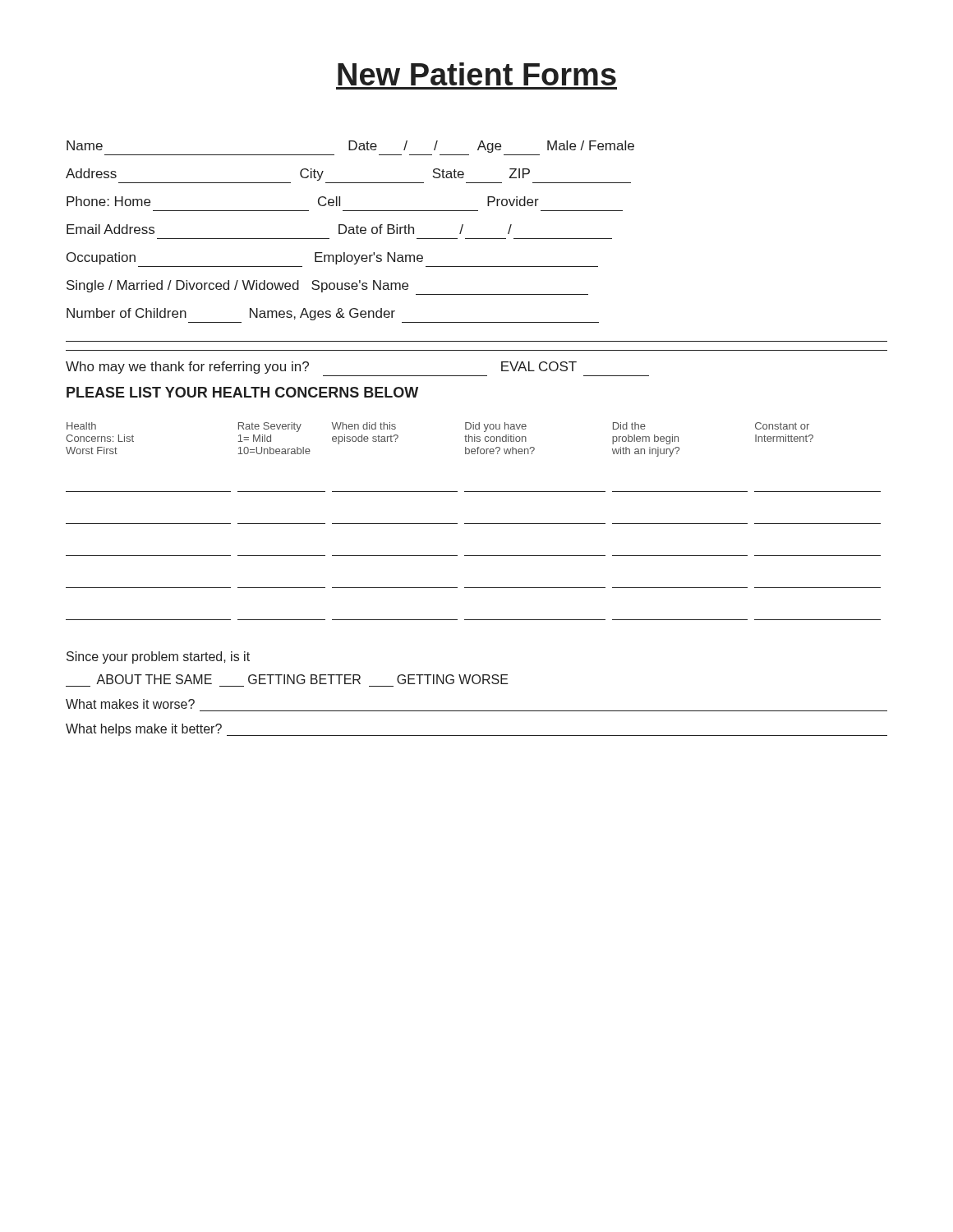The image size is (953, 1232).
Task: Click on the passage starting "New Patient Forms"
Action: click(x=476, y=75)
